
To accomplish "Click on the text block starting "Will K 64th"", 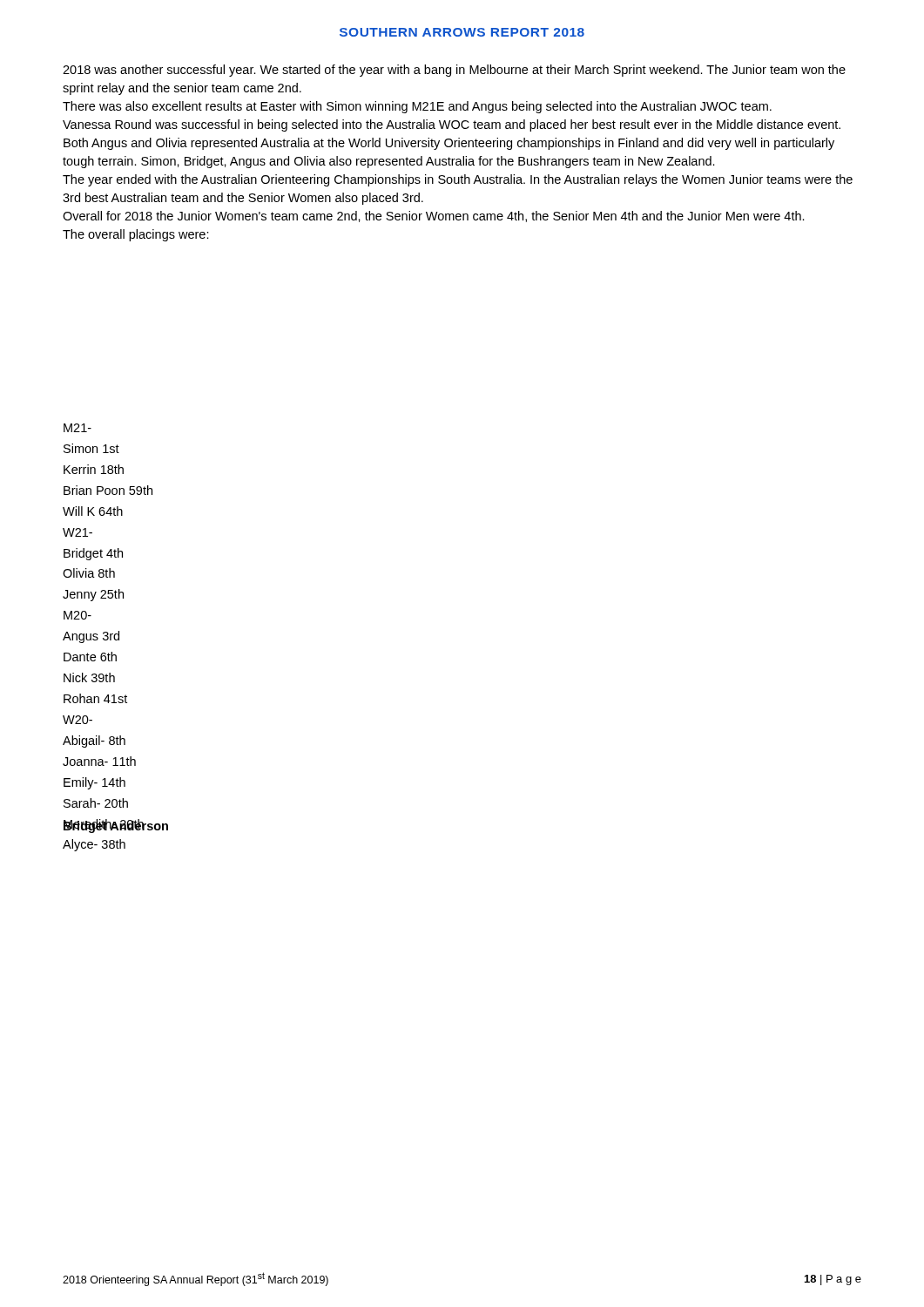I will [93, 511].
